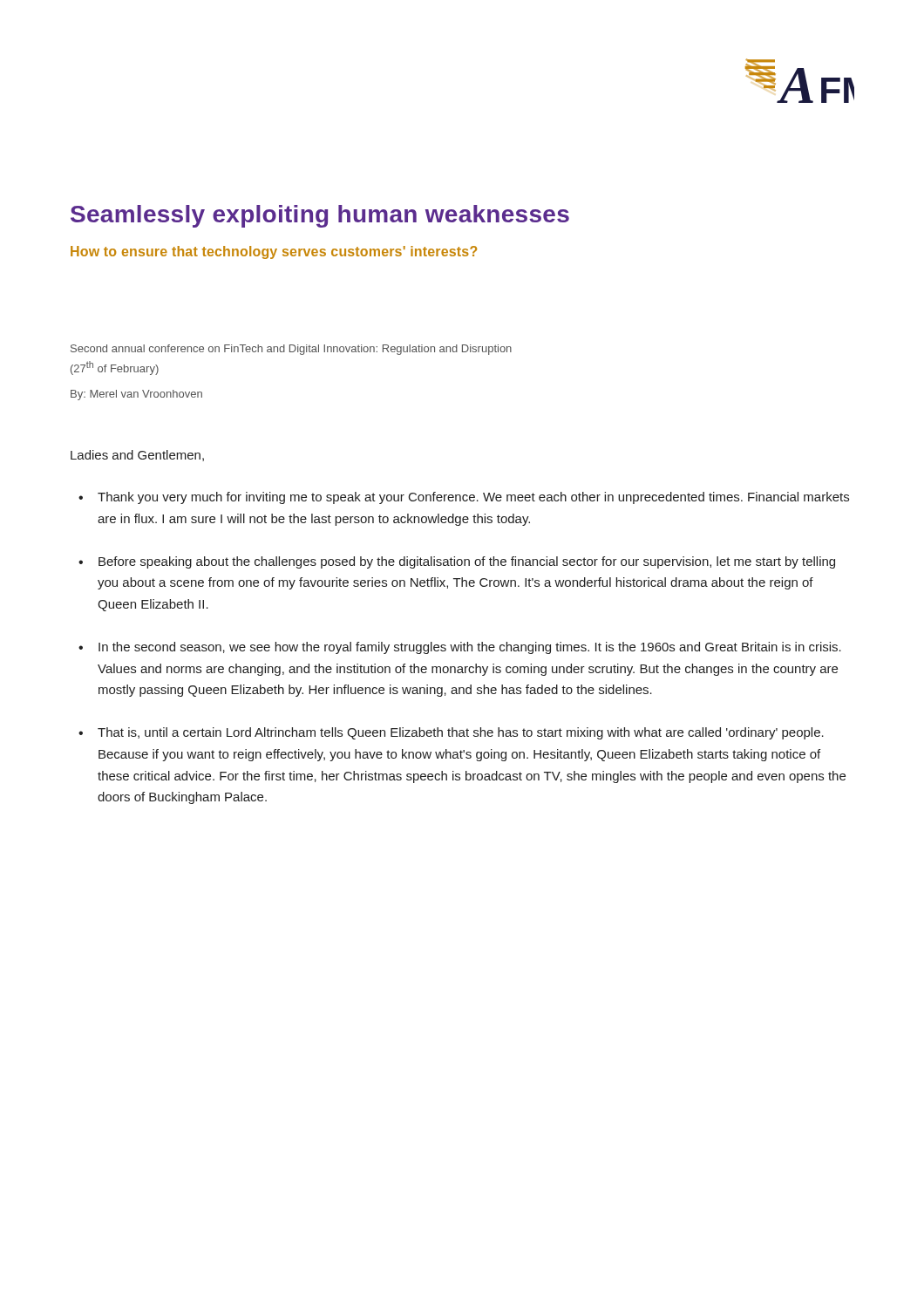Viewport: 924px width, 1308px height.
Task: Locate the region starting "Seamlessly exploiting human weaknesses"
Action: 462,215
